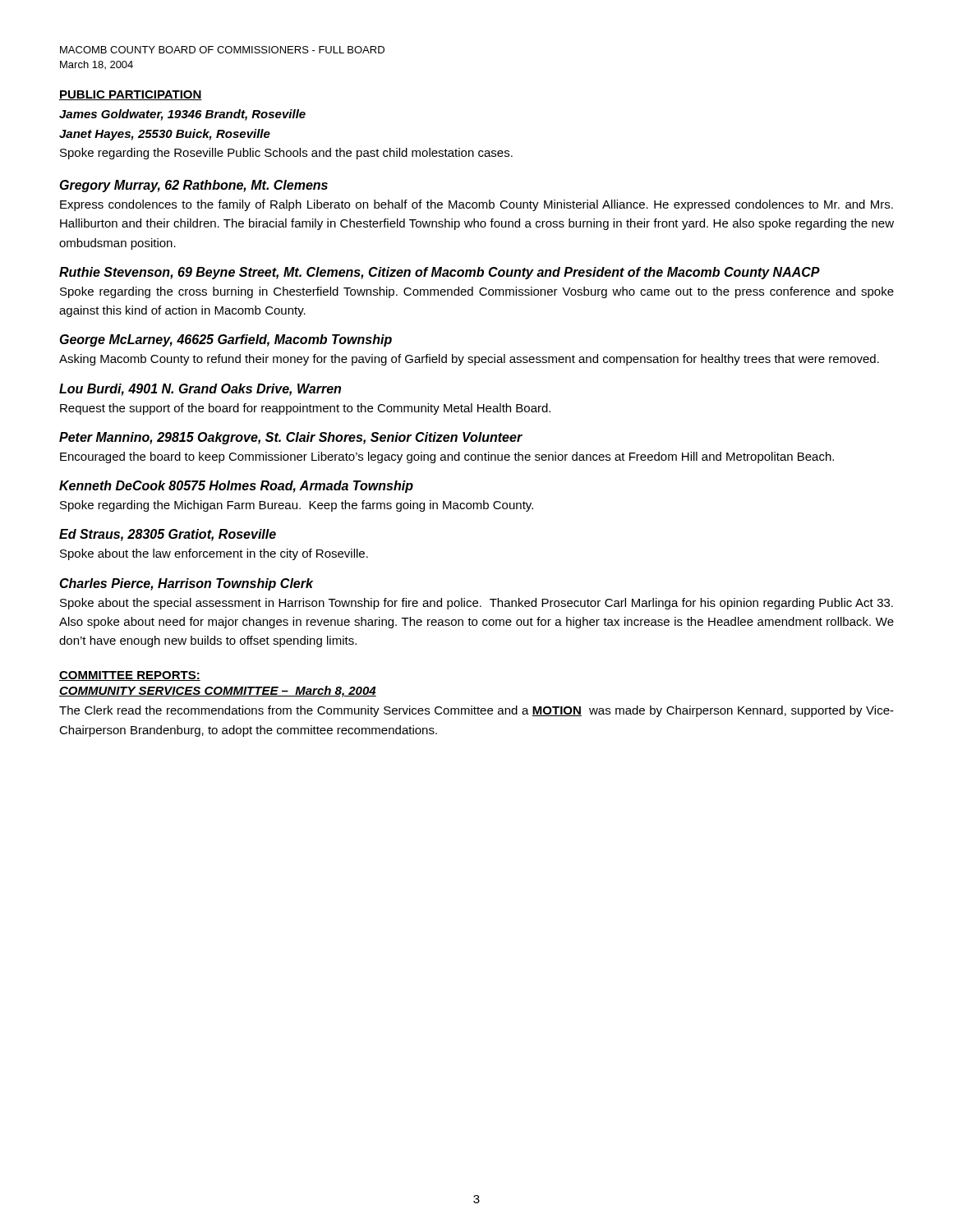The height and width of the screenshot is (1232, 953).
Task: Point to the text starting "Encouraged the board to keep Commissioner"
Action: (476, 456)
